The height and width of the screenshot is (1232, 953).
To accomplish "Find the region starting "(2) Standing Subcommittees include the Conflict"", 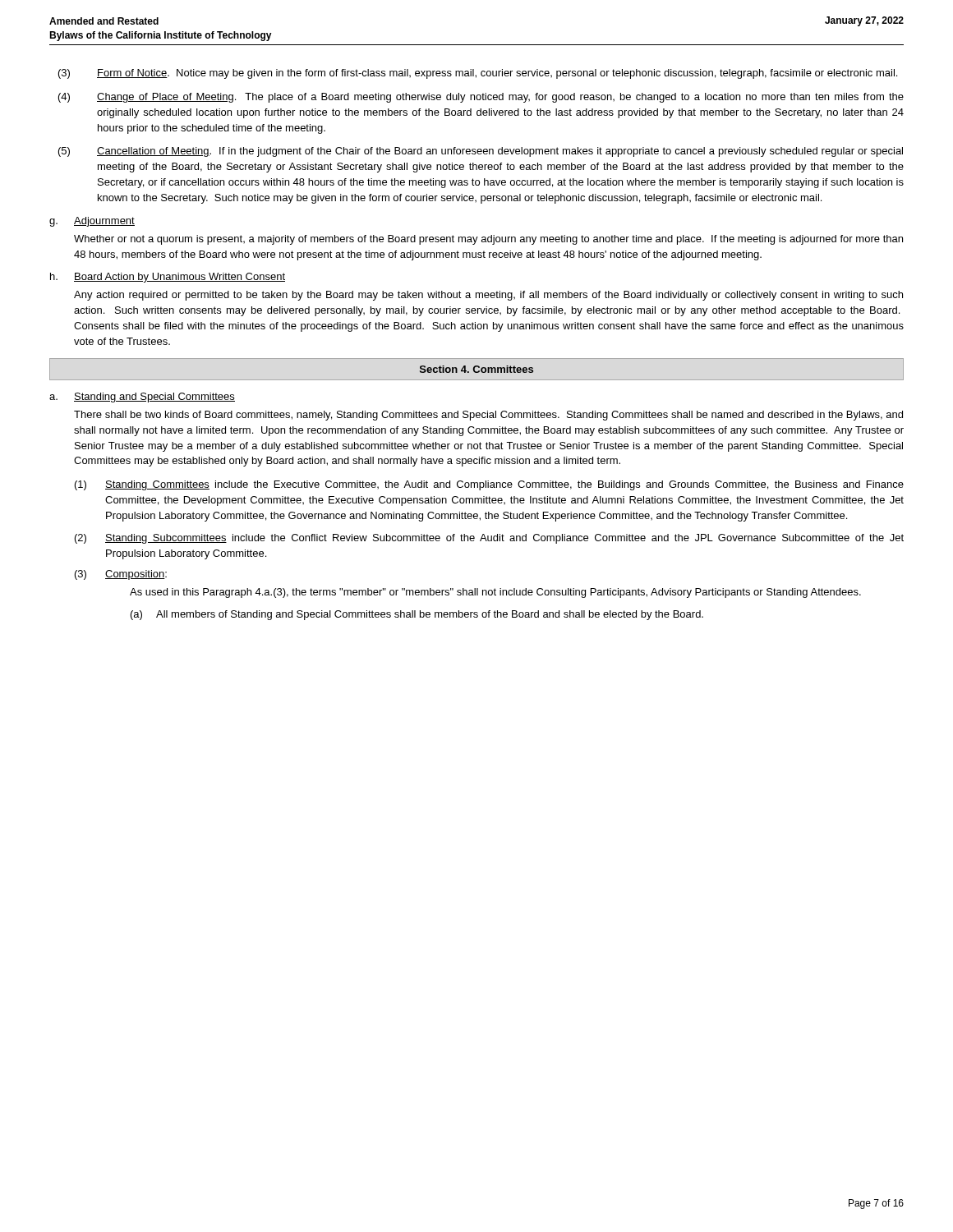I will 489,546.
